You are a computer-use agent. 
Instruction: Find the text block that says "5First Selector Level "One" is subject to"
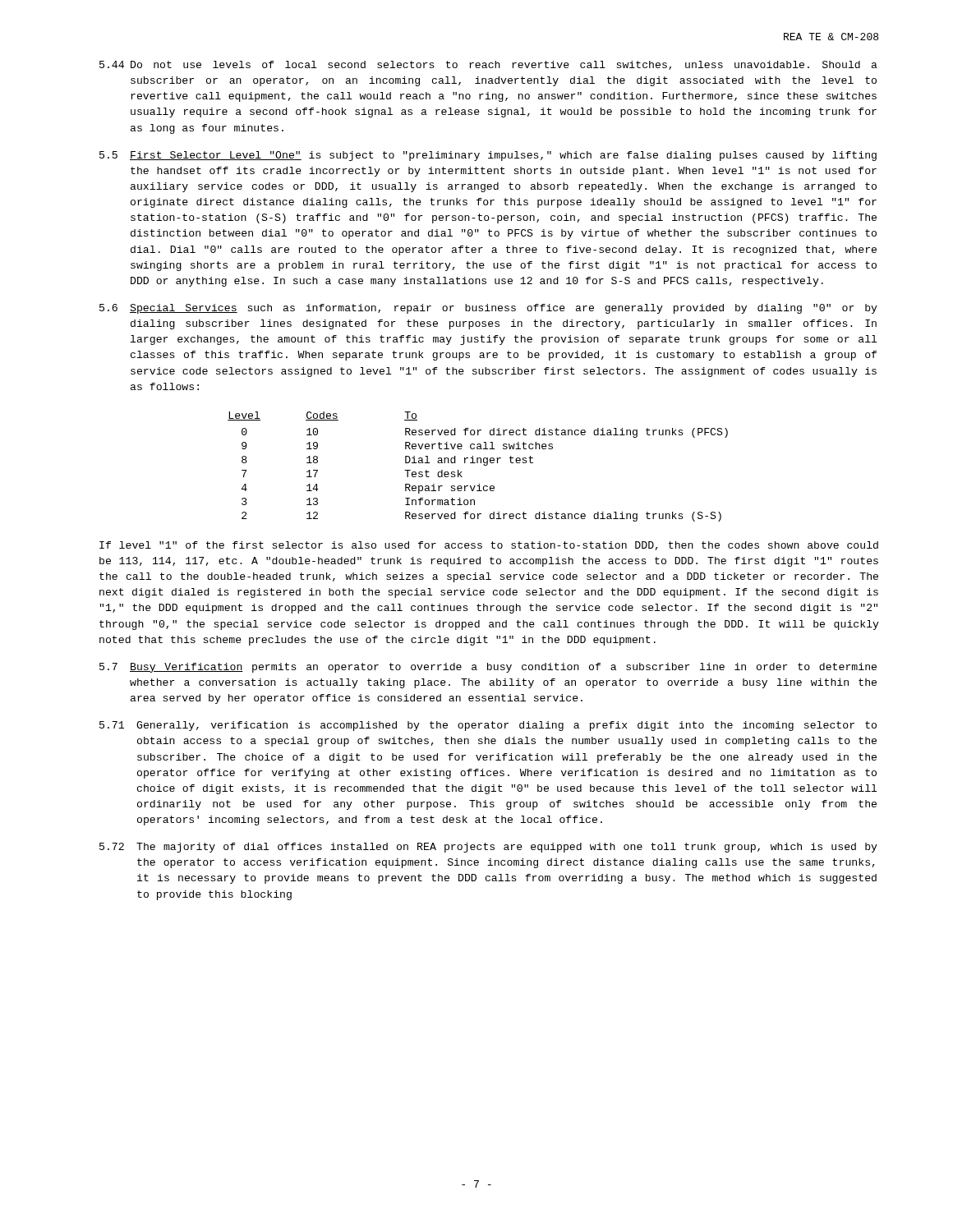tap(488, 218)
